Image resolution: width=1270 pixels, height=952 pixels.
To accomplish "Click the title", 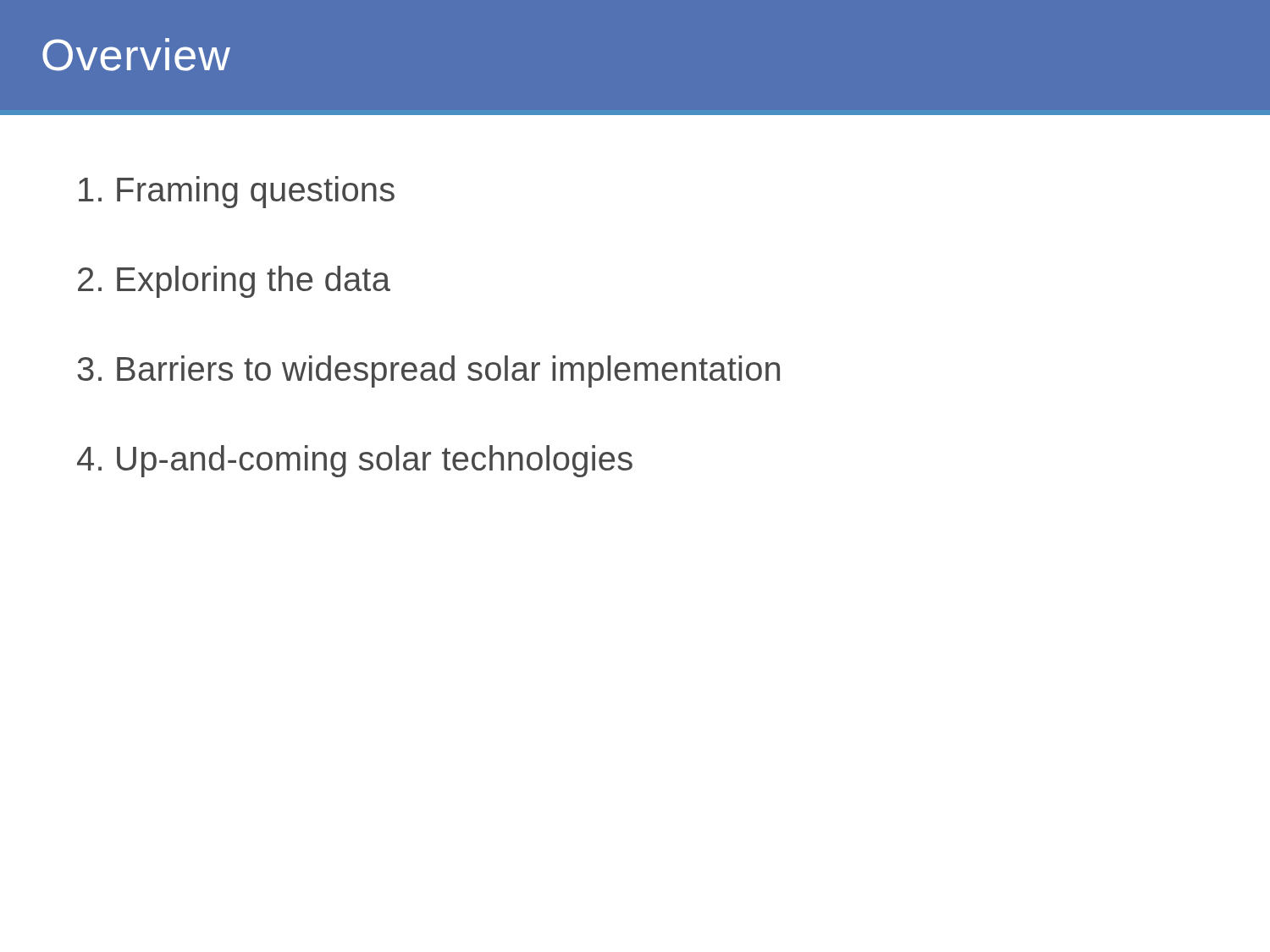I will (136, 55).
